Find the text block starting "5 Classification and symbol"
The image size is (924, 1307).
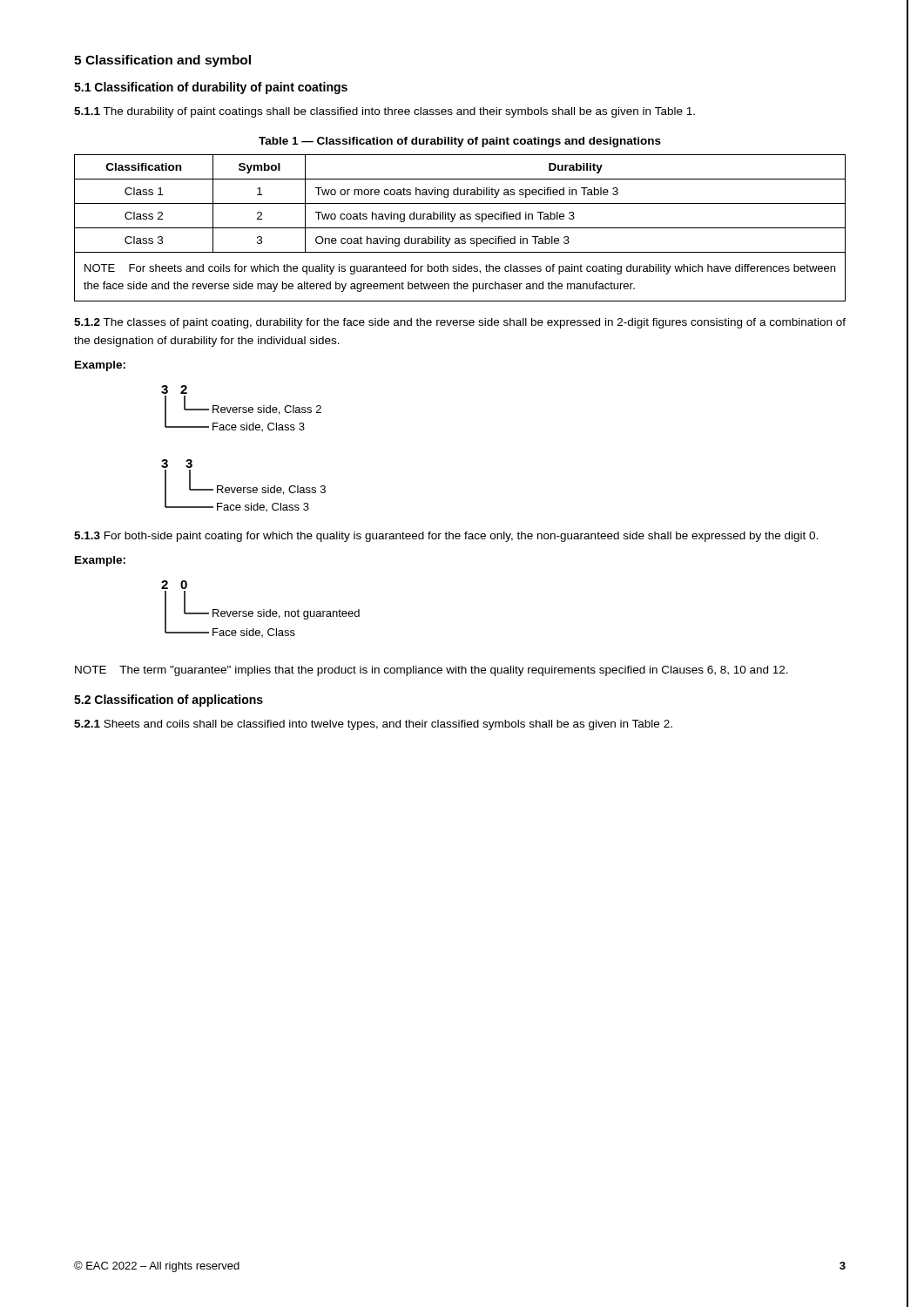(163, 60)
